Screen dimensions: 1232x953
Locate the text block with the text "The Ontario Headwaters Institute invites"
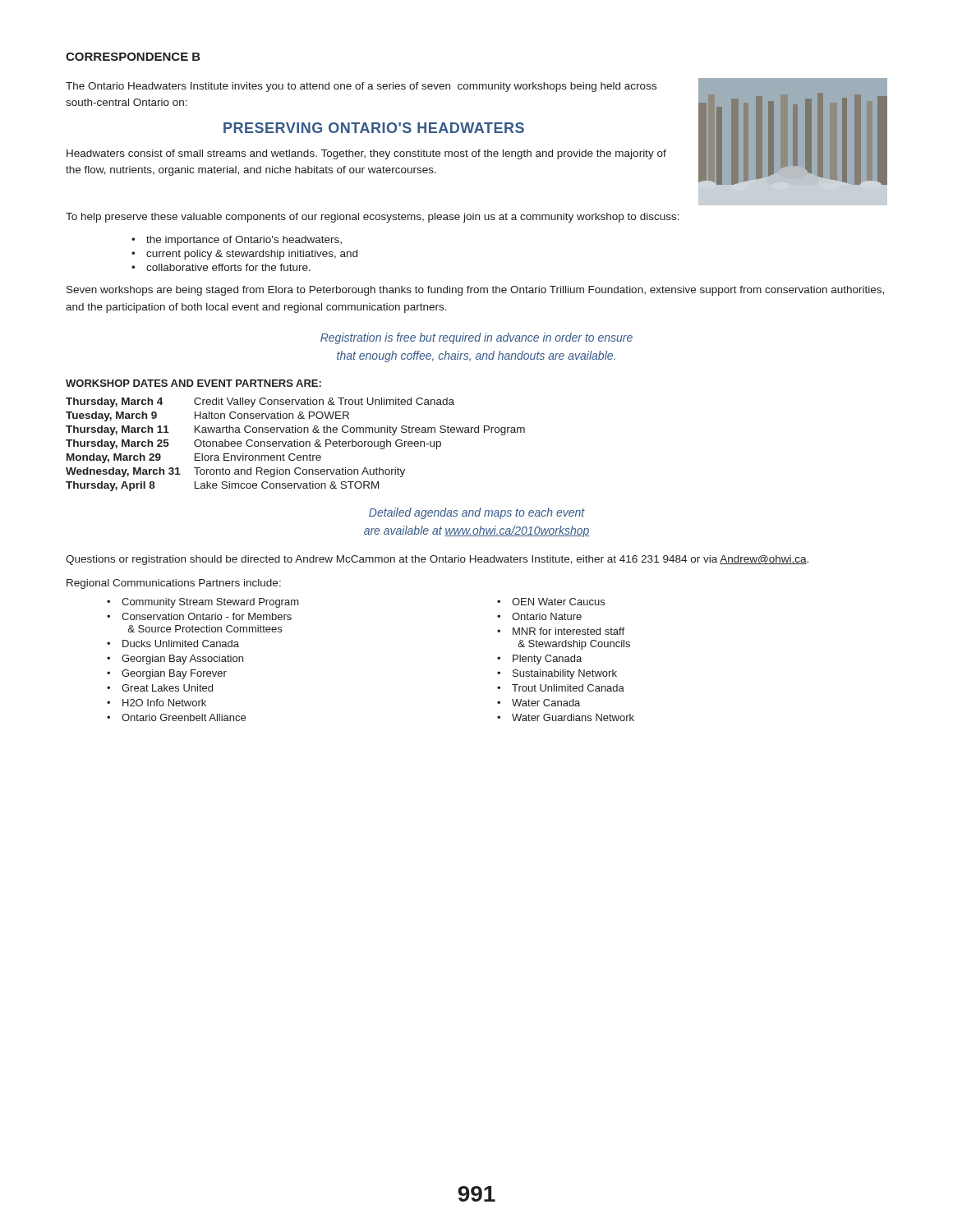361,94
